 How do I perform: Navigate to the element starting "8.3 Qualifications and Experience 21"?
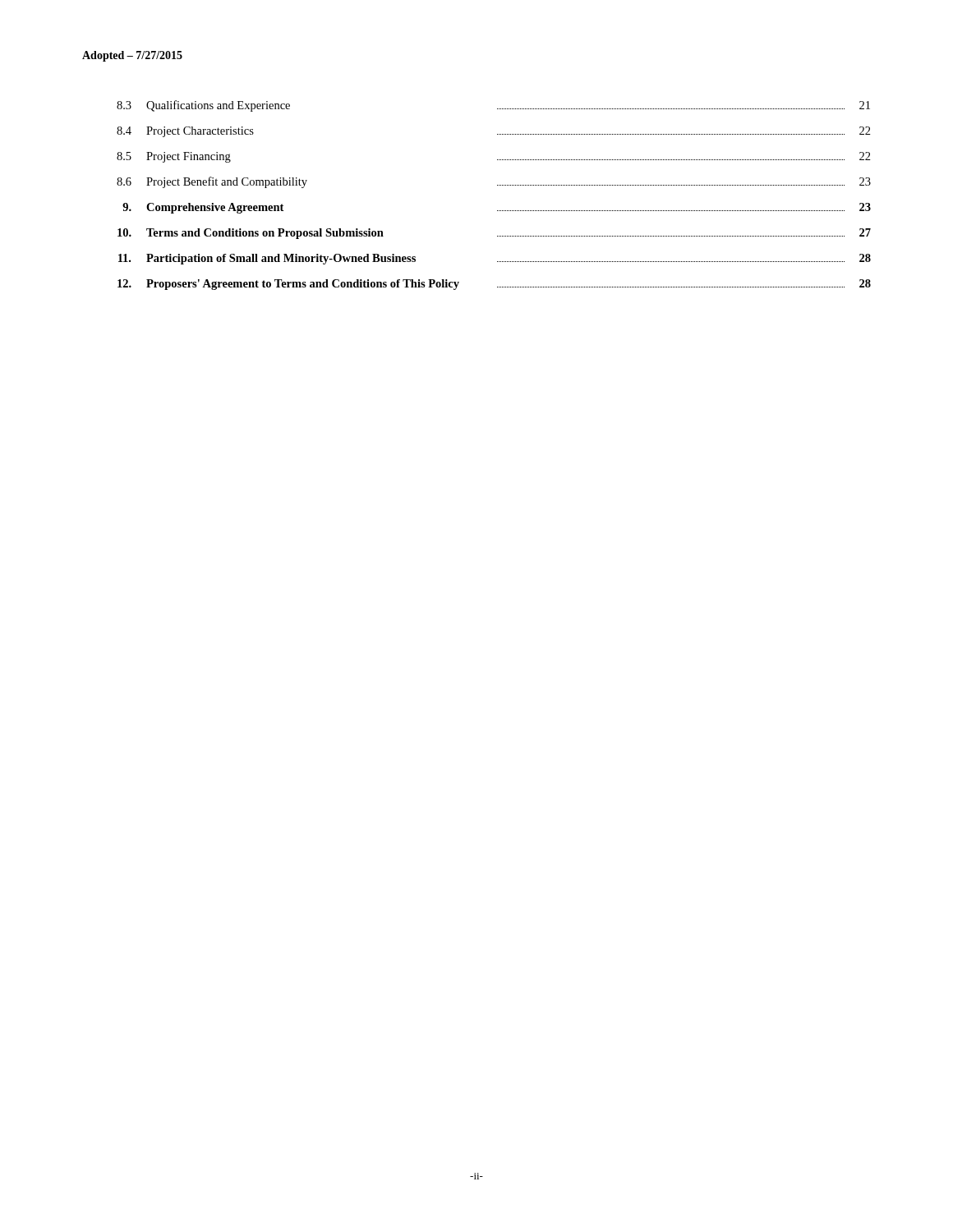click(223, 106)
